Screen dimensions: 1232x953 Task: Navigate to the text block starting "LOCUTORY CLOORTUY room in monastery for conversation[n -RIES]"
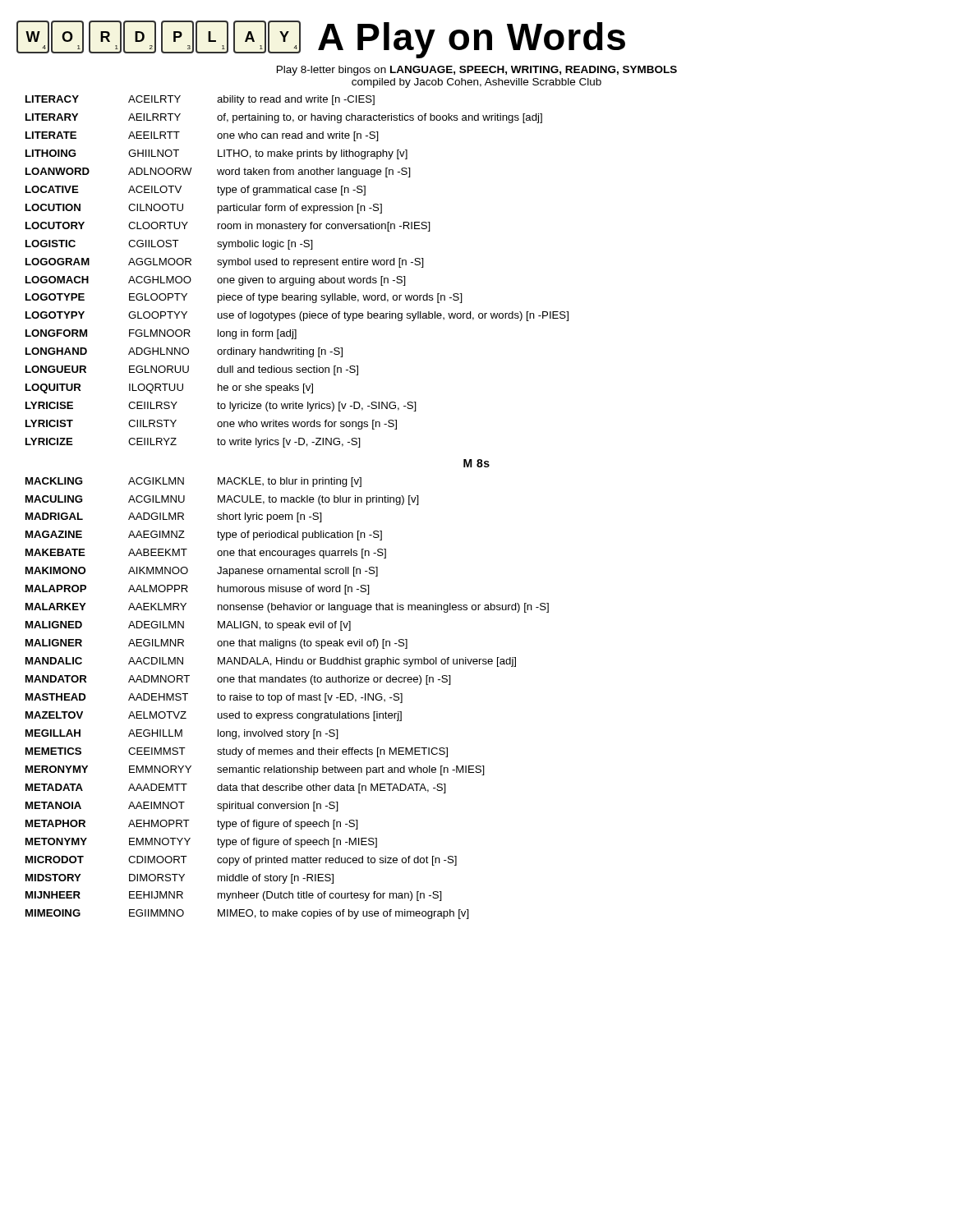[228, 227]
